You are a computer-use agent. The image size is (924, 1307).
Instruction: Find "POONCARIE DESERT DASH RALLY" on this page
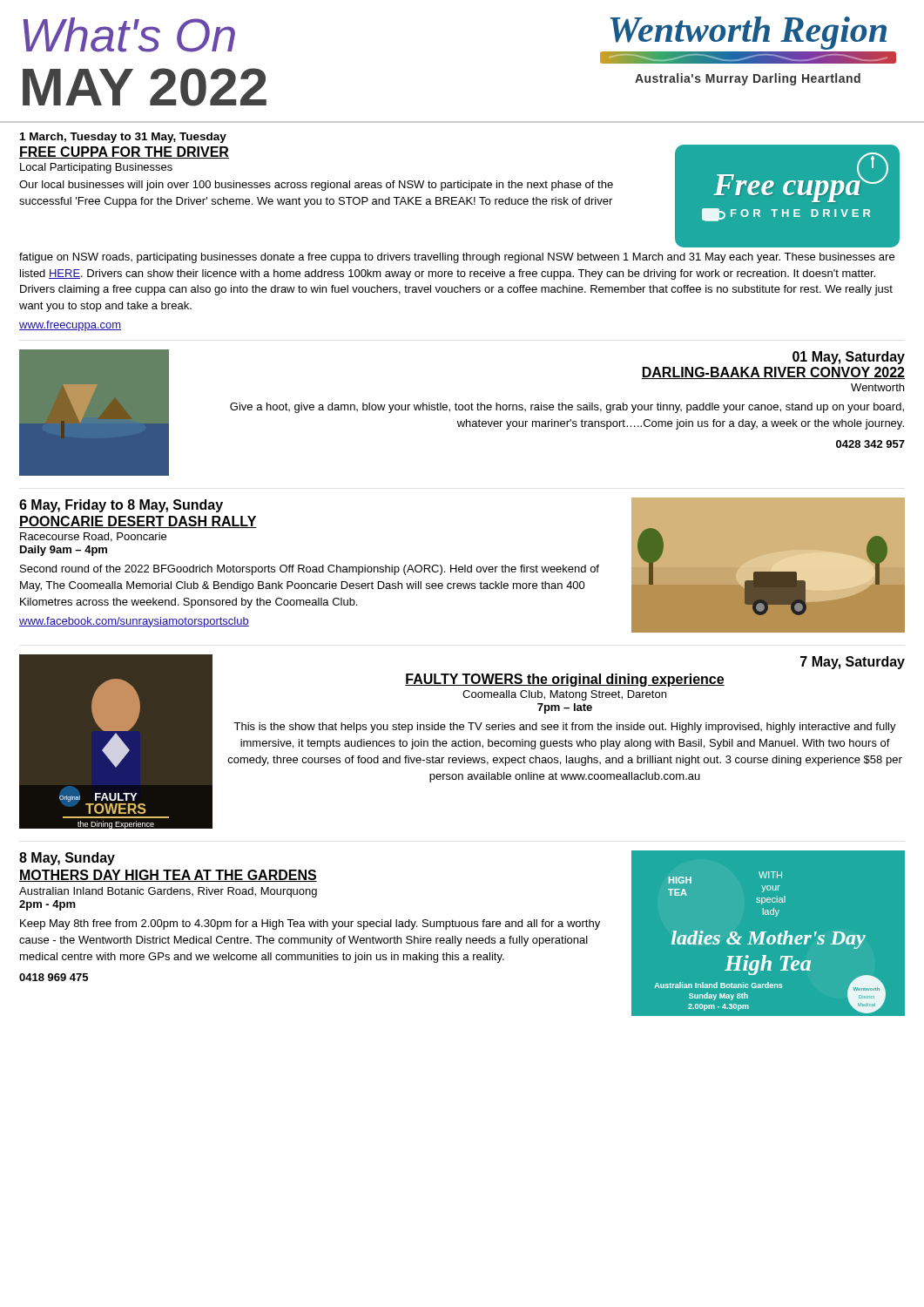[138, 522]
